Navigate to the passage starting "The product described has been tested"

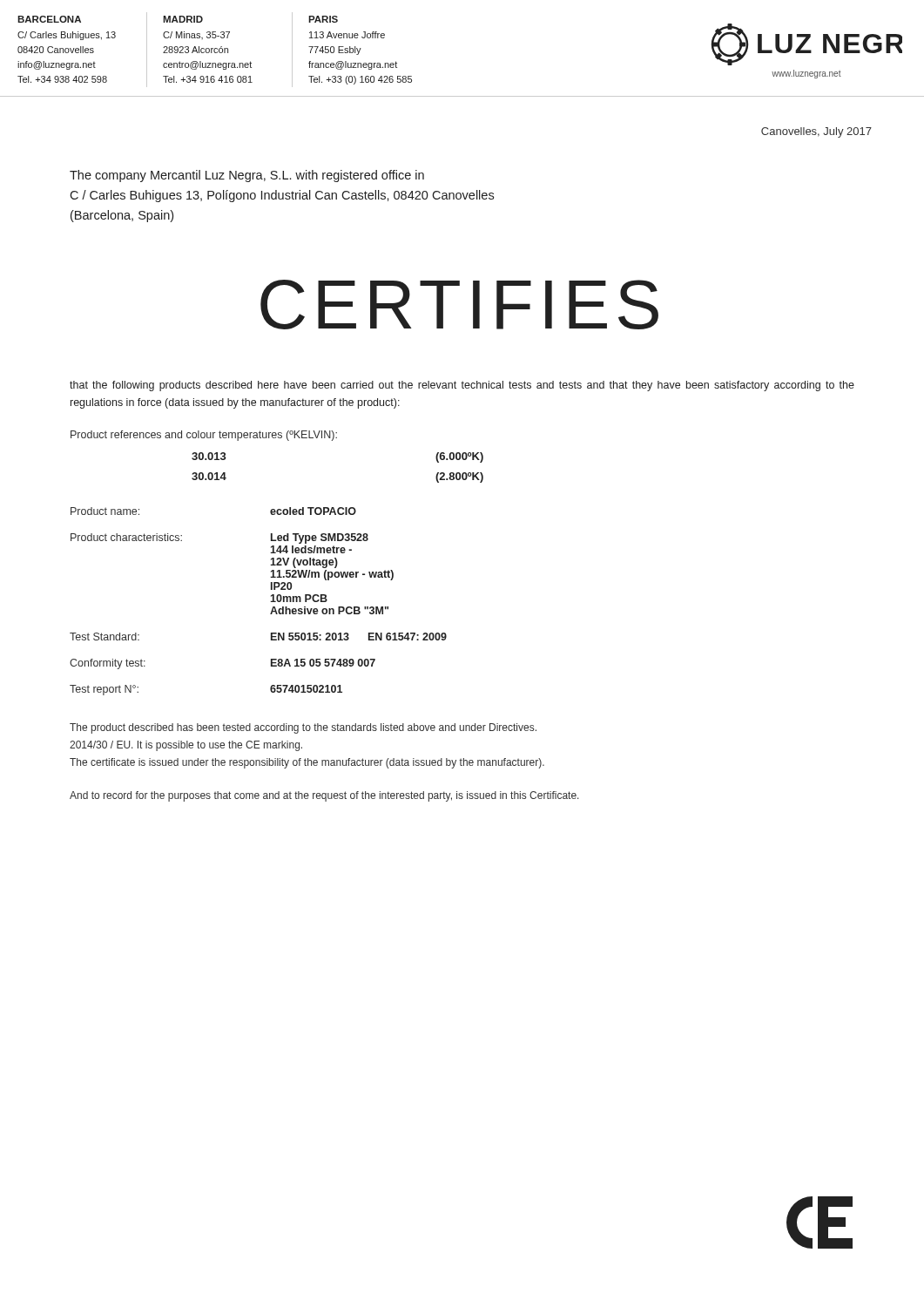click(307, 745)
